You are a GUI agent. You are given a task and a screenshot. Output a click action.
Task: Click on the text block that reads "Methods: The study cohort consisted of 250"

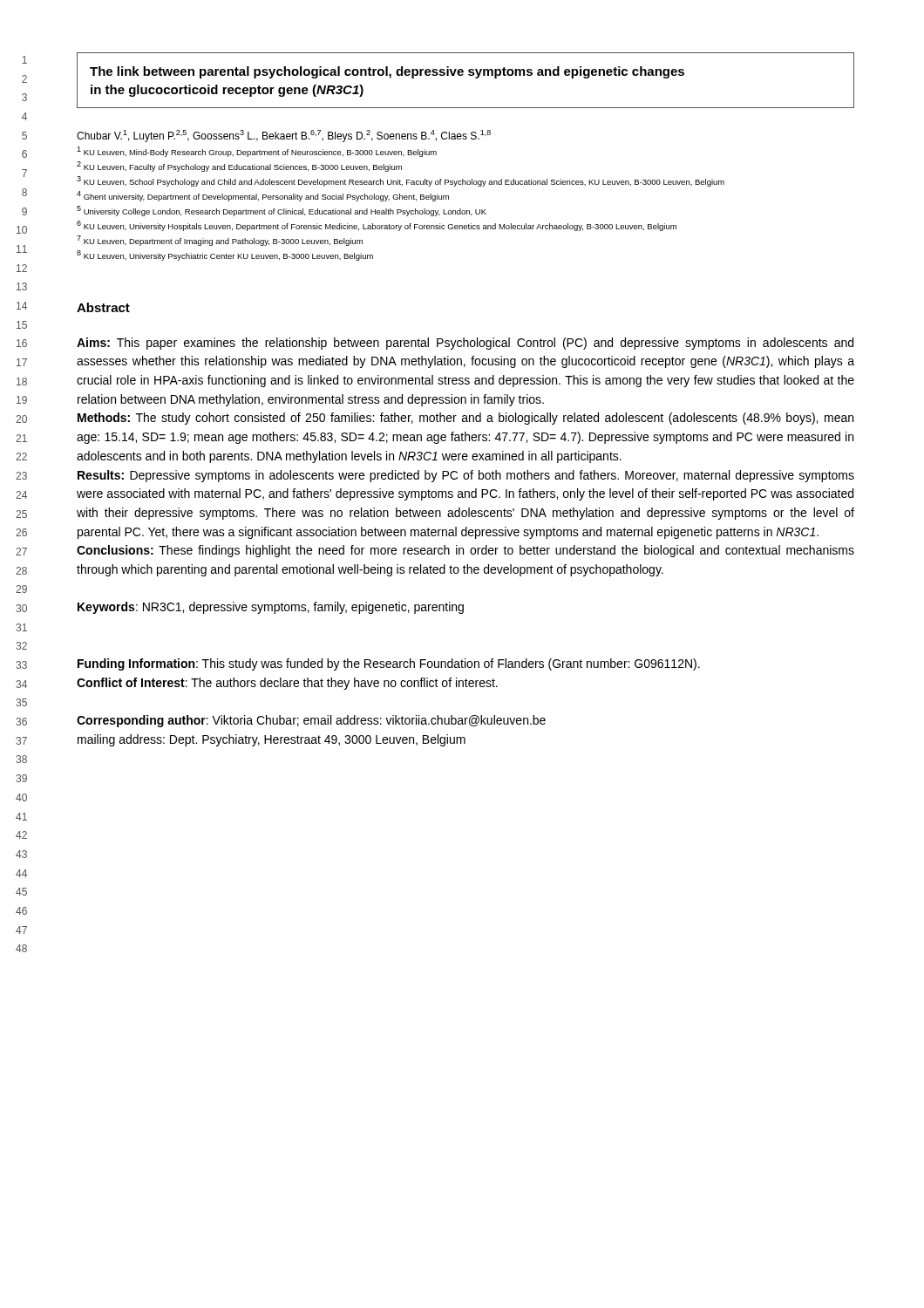(465, 437)
